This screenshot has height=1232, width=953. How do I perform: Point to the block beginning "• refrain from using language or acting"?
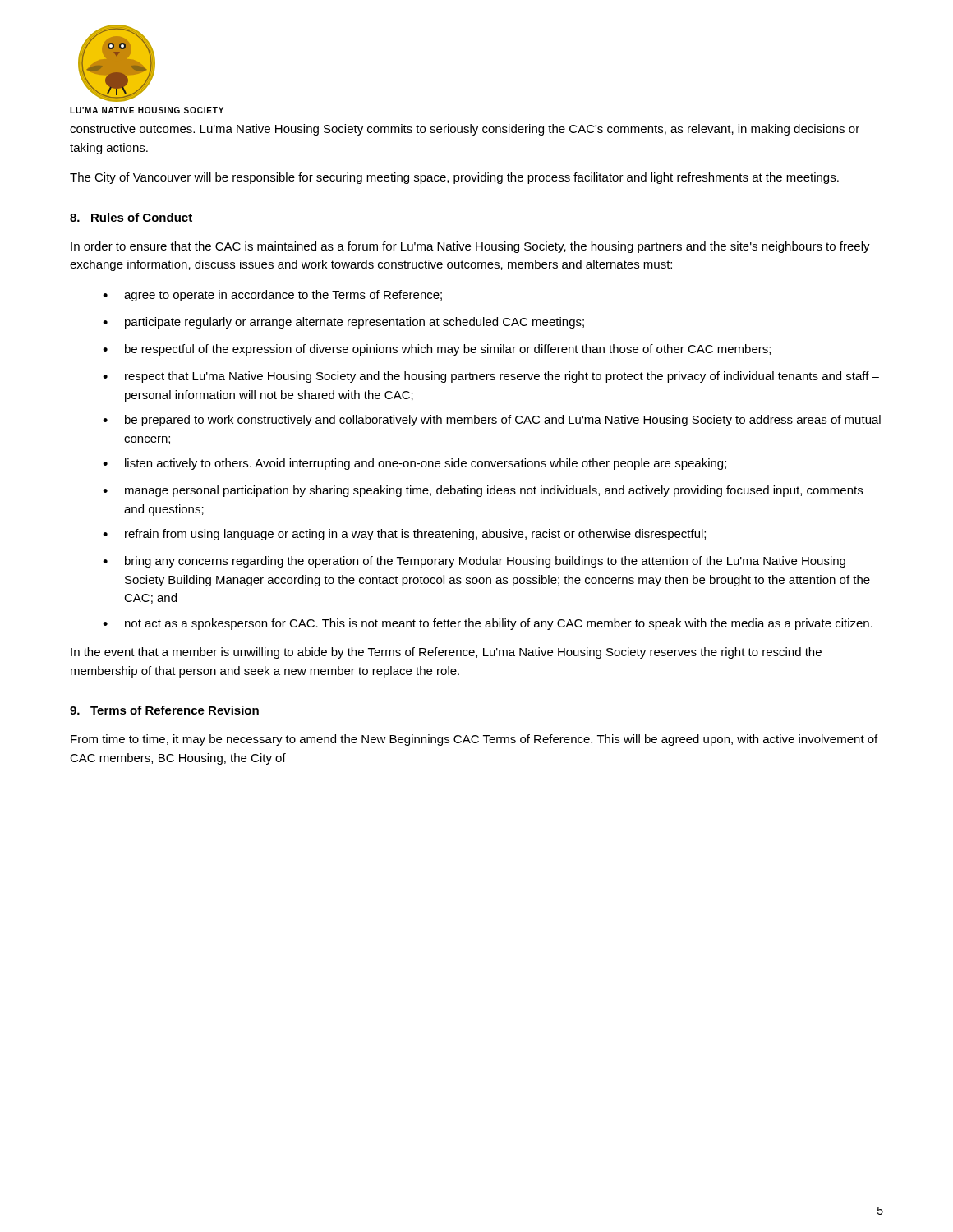[x=493, y=535]
